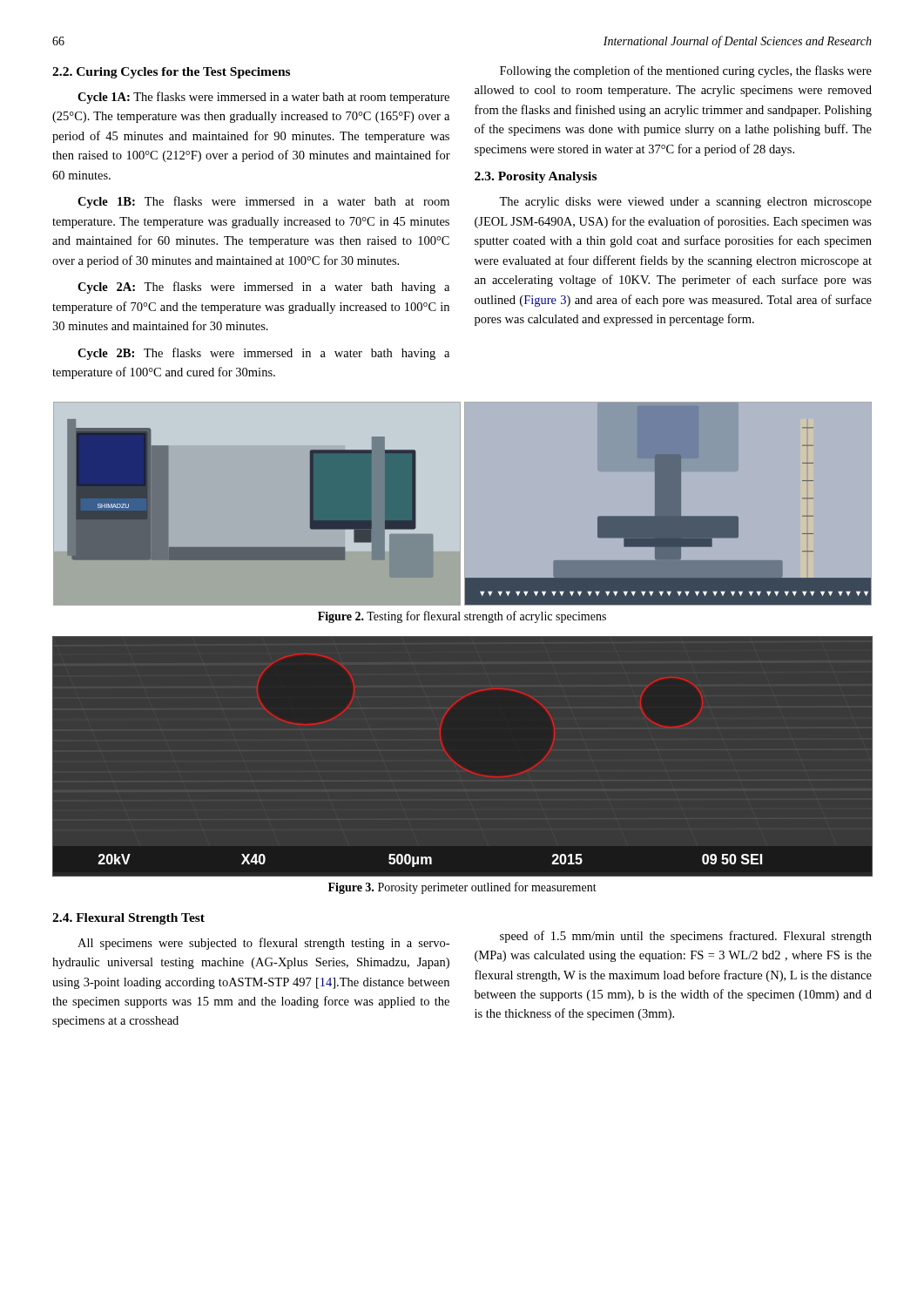Navigate to the element starting "Cycle 2A: The flasks were"
Screen dimensions: 1307x924
251,307
